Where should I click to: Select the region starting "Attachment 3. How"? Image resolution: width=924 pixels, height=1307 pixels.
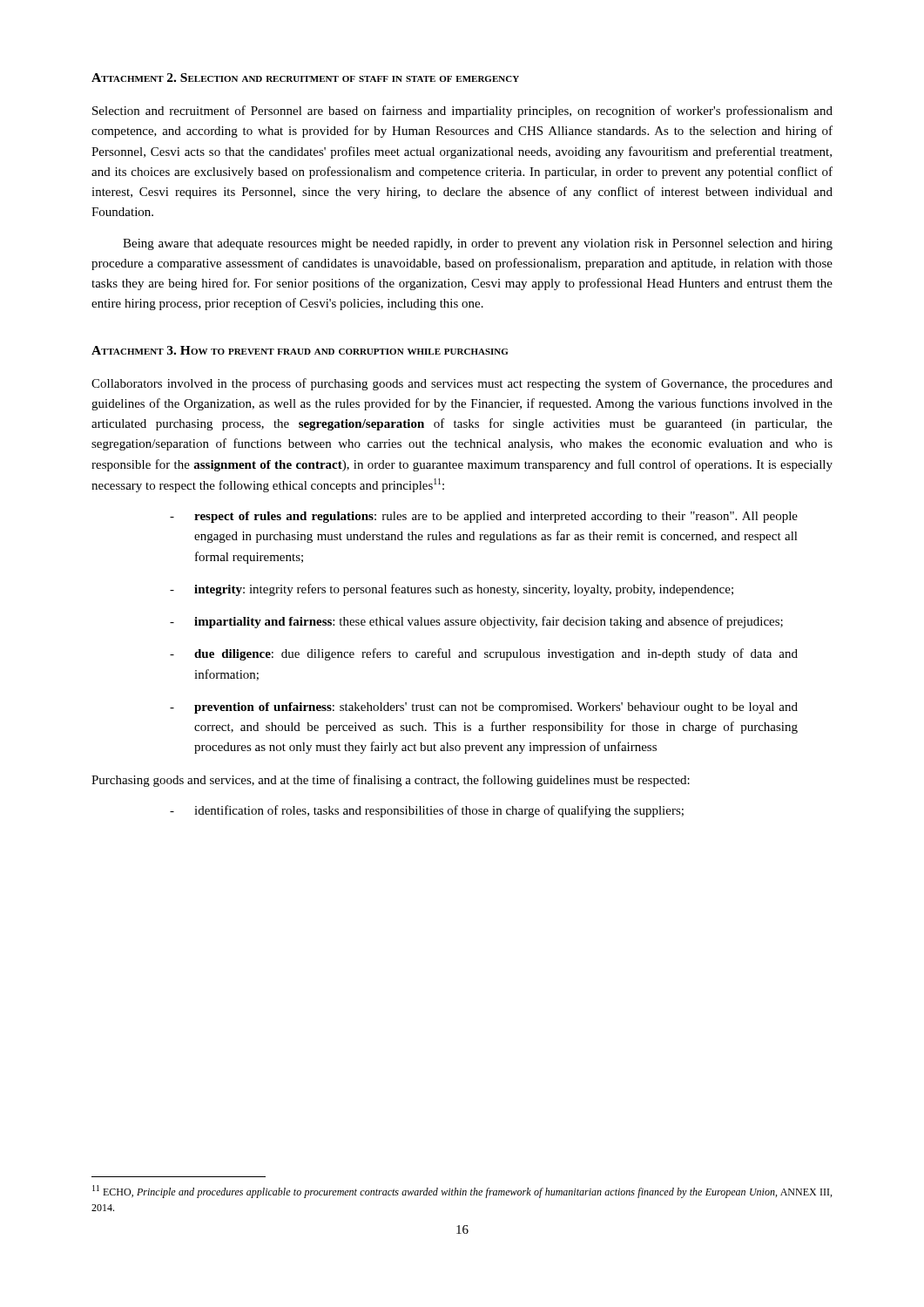click(462, 350)
